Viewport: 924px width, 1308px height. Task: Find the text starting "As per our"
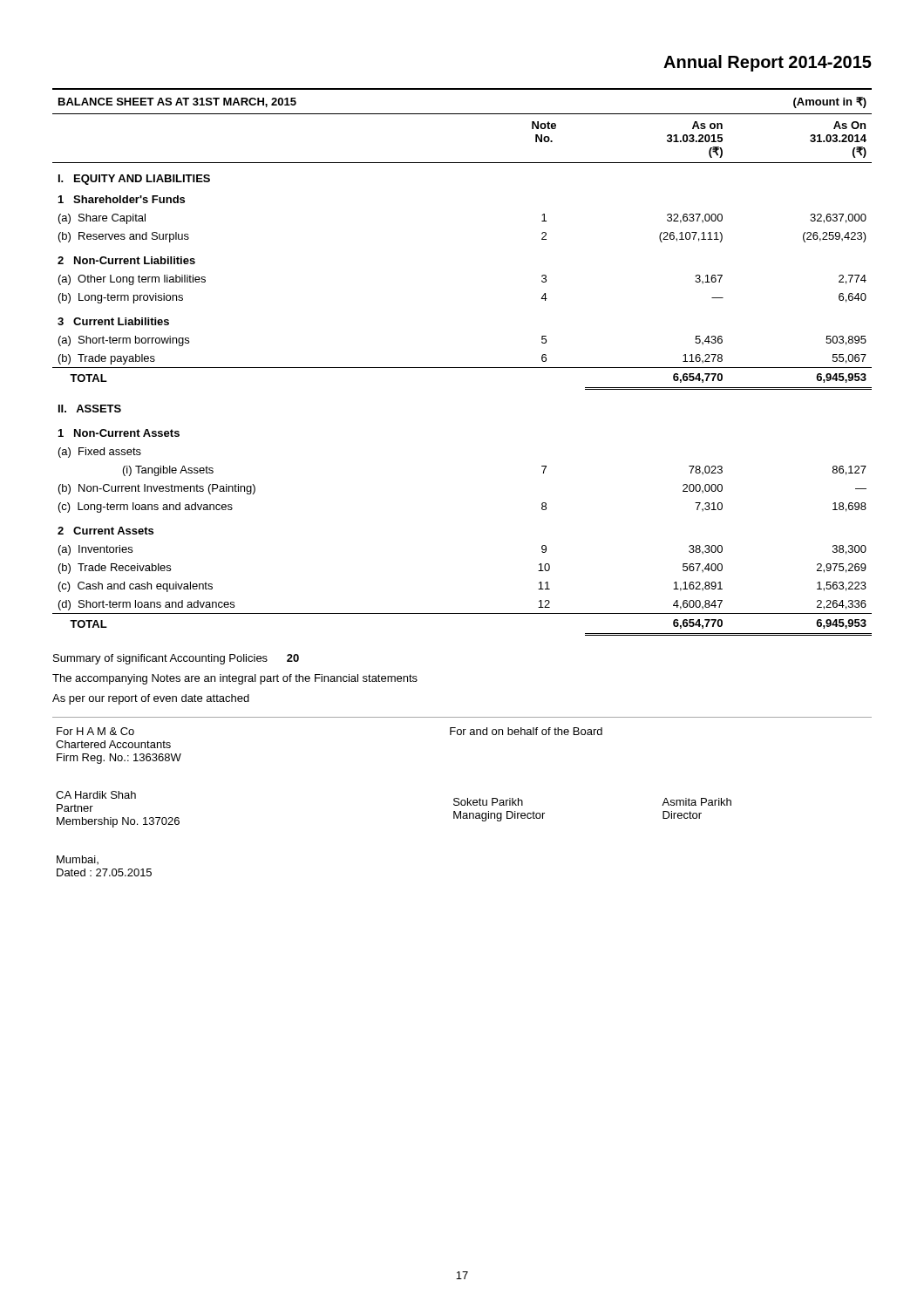point(151,698)
